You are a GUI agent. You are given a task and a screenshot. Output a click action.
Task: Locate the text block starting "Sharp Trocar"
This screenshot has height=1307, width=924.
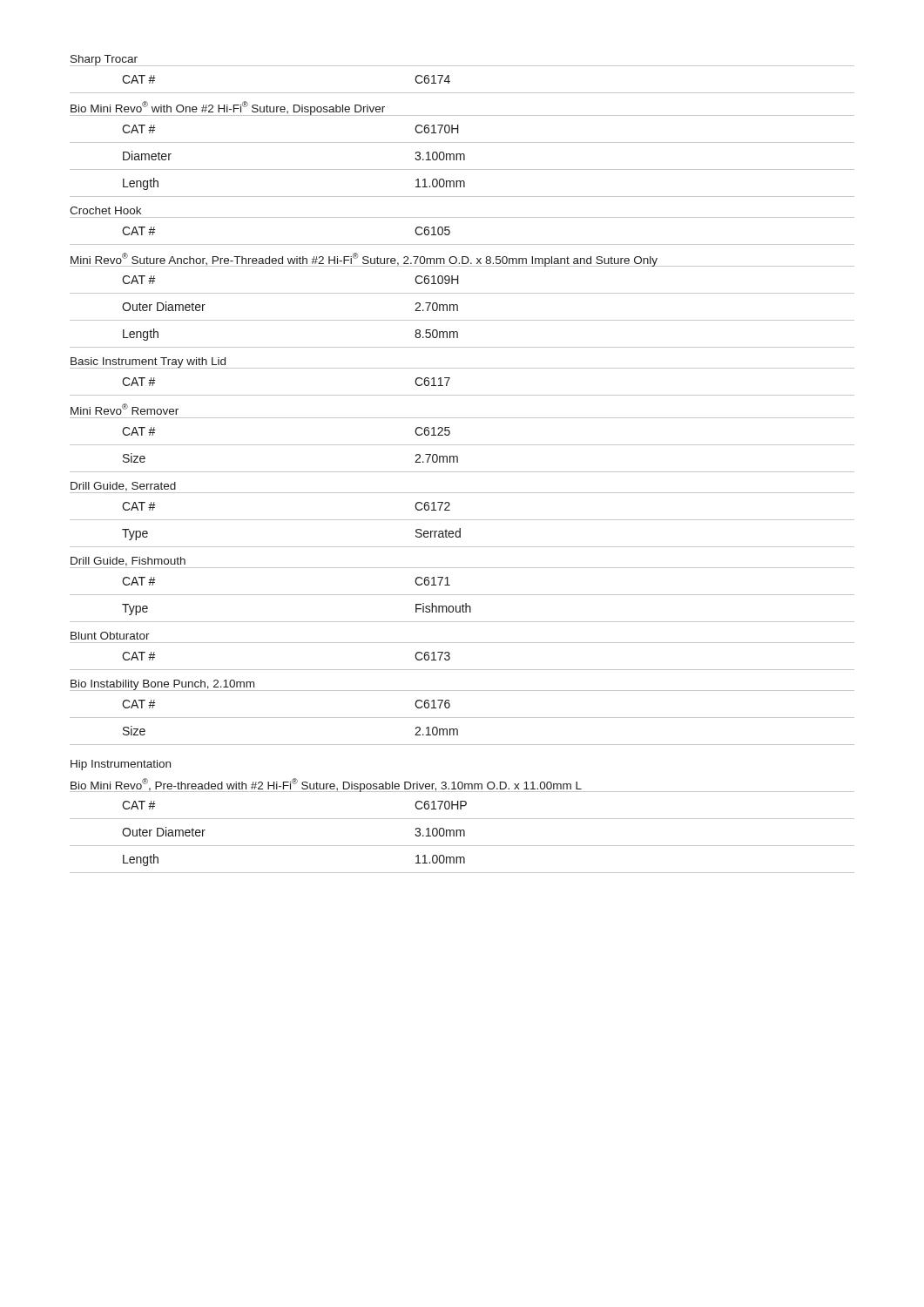(104, 59)
